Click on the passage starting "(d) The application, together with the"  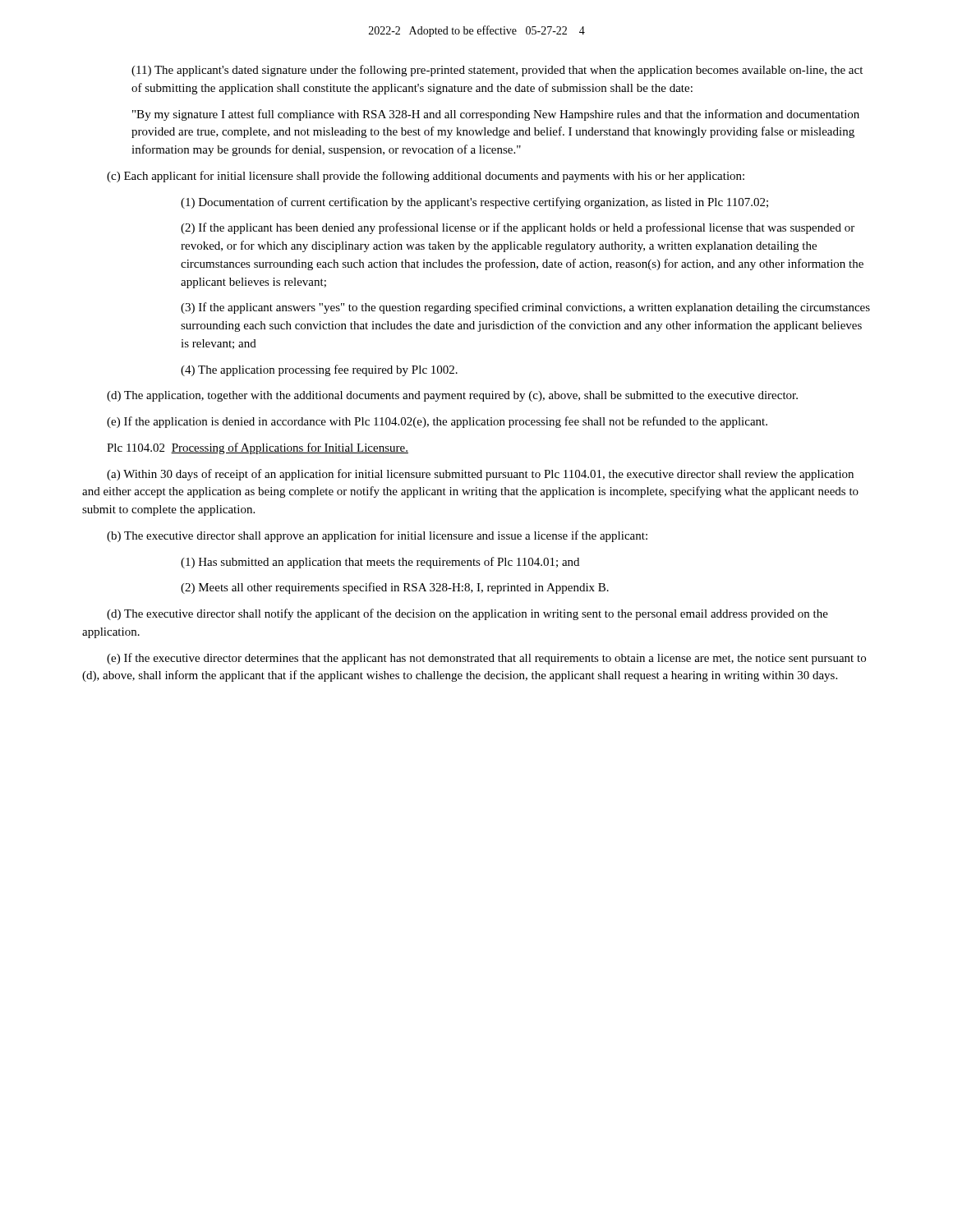point(476,396)
